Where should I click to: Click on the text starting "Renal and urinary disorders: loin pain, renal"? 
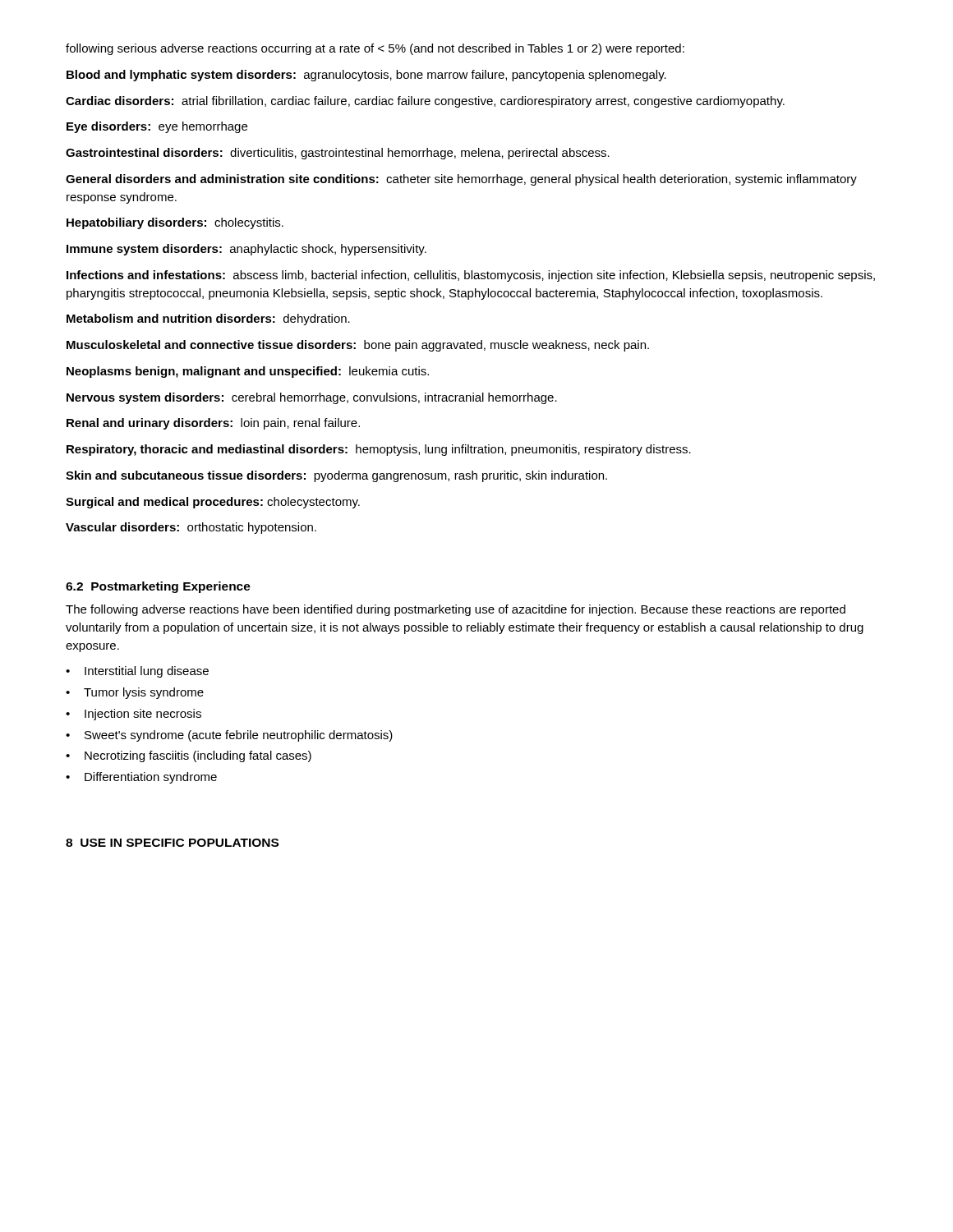pyautogui.click(x=213, y=423)
